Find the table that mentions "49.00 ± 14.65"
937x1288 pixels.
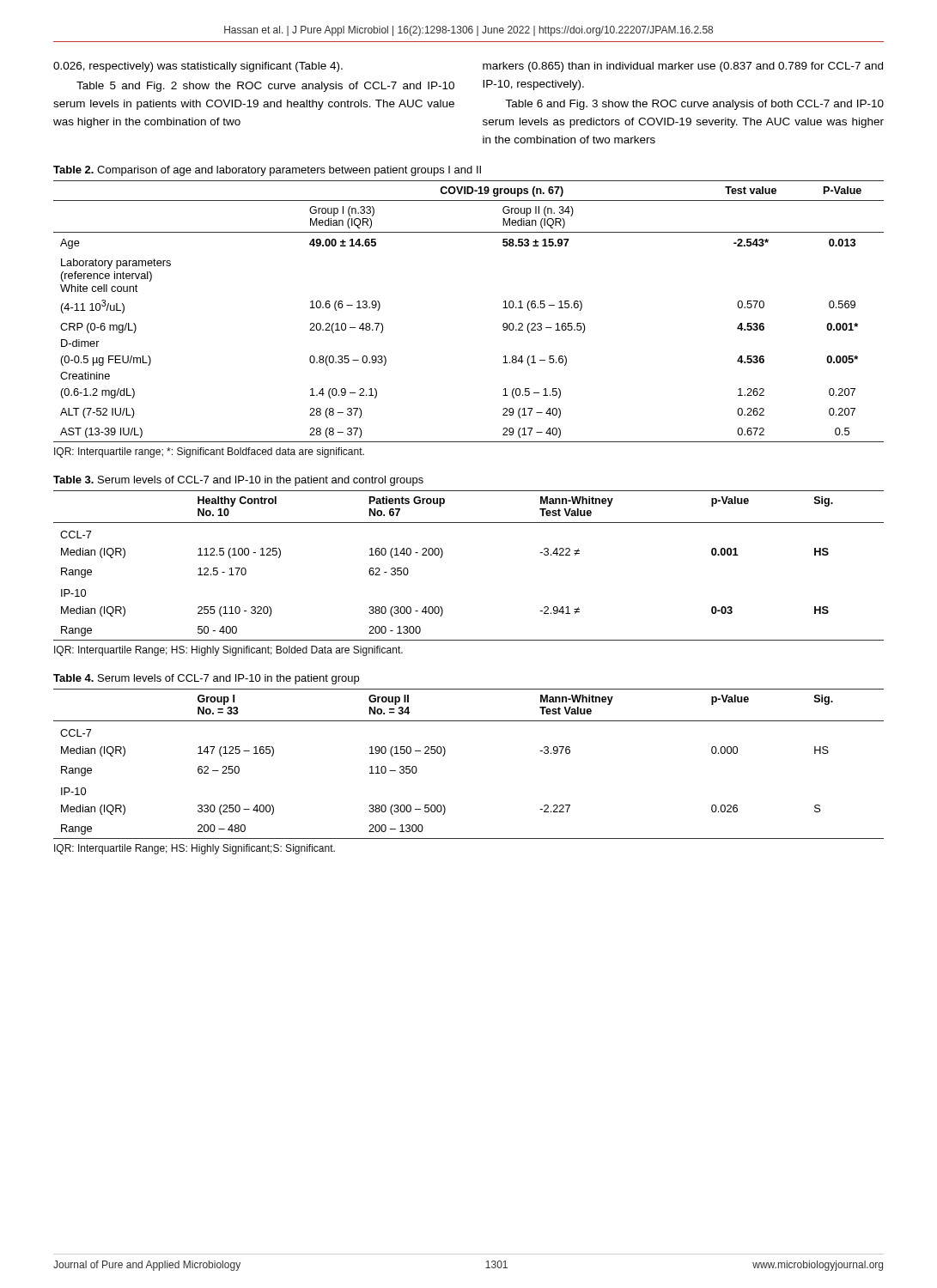(x=468, y=311)
